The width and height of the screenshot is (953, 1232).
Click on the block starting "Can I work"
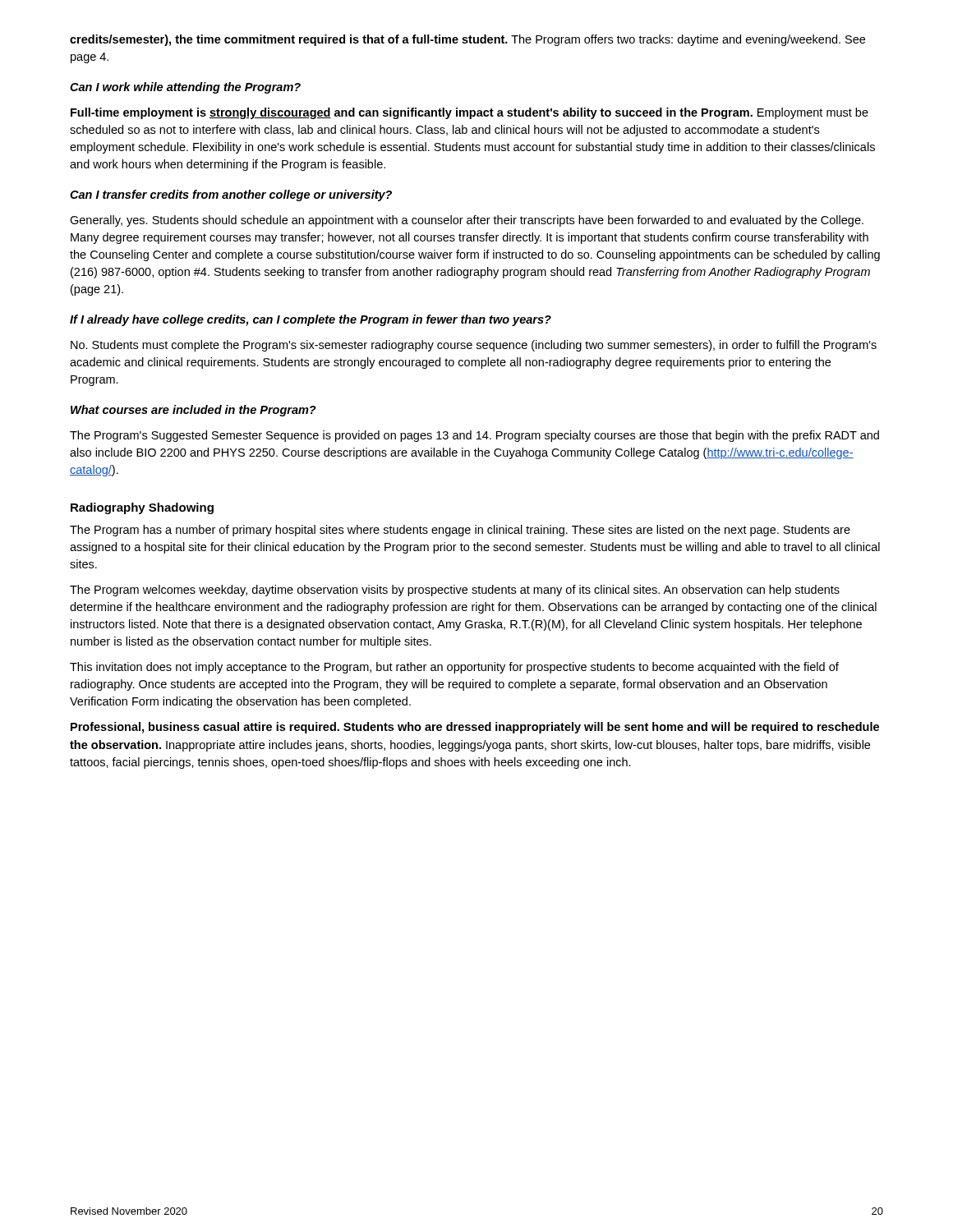185,88
